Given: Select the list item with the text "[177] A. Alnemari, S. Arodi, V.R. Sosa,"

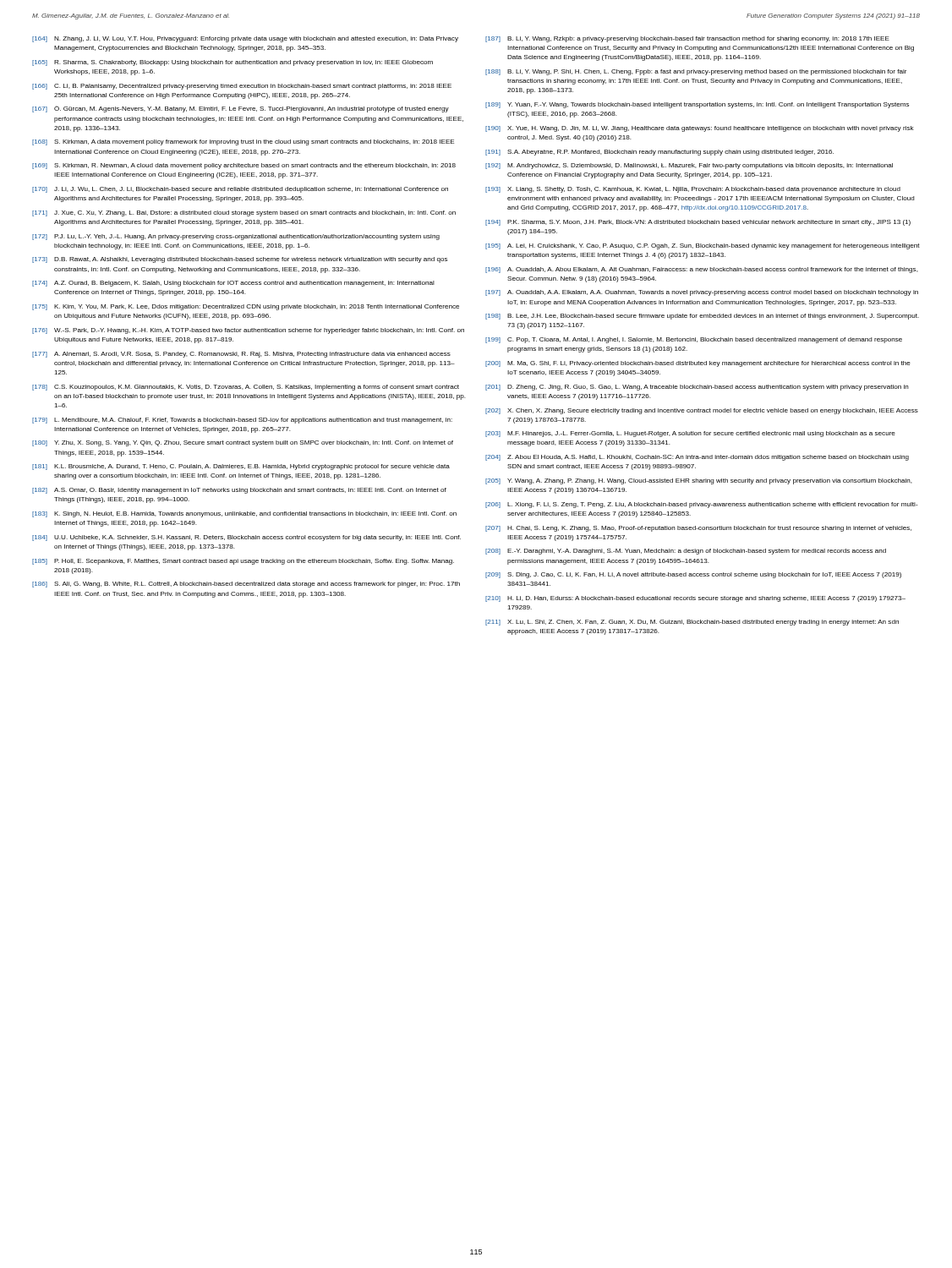Looking at the screenshot, I should point(249,363).
